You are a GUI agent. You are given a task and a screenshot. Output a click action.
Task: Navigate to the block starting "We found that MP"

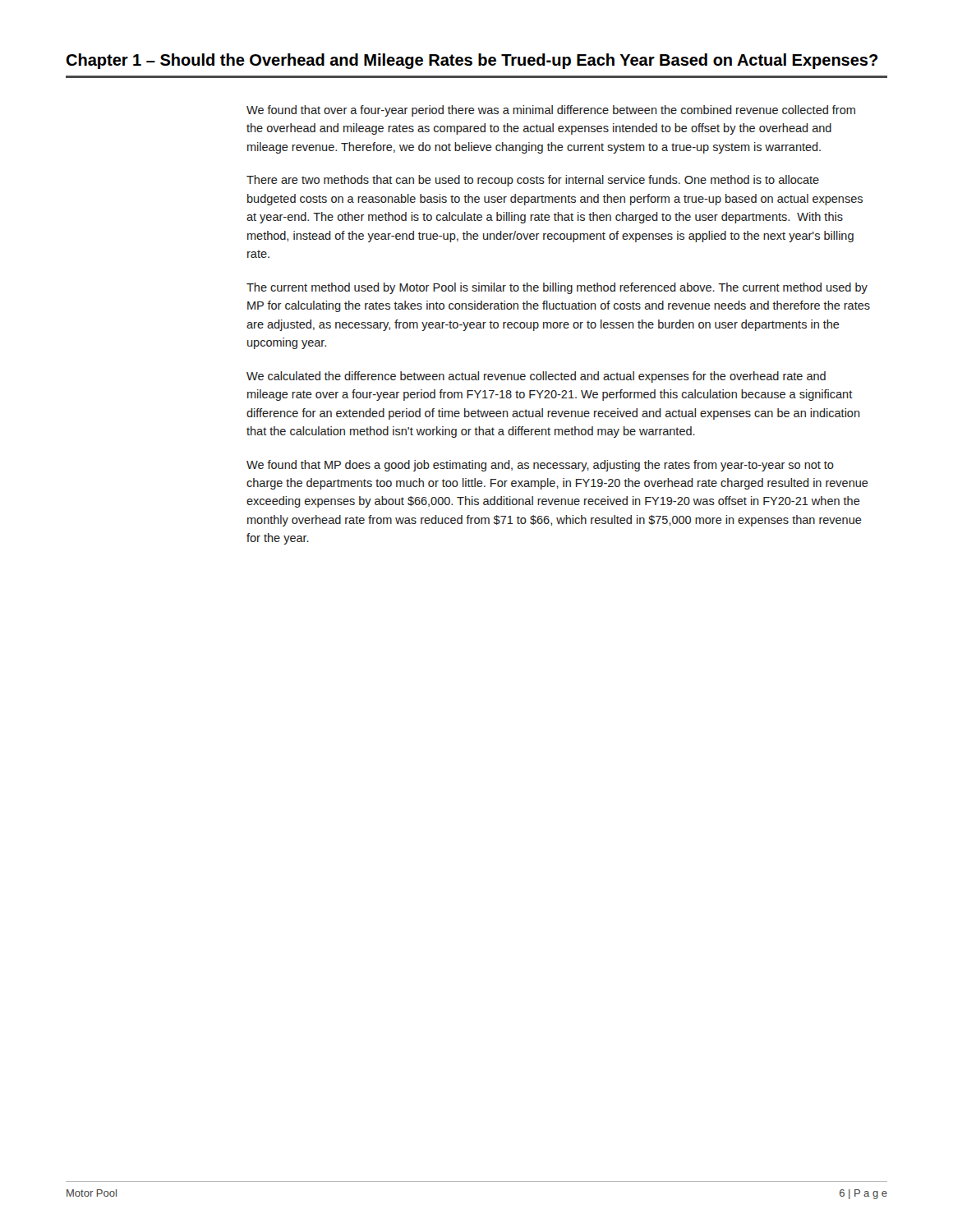click(x=557, y=501)
